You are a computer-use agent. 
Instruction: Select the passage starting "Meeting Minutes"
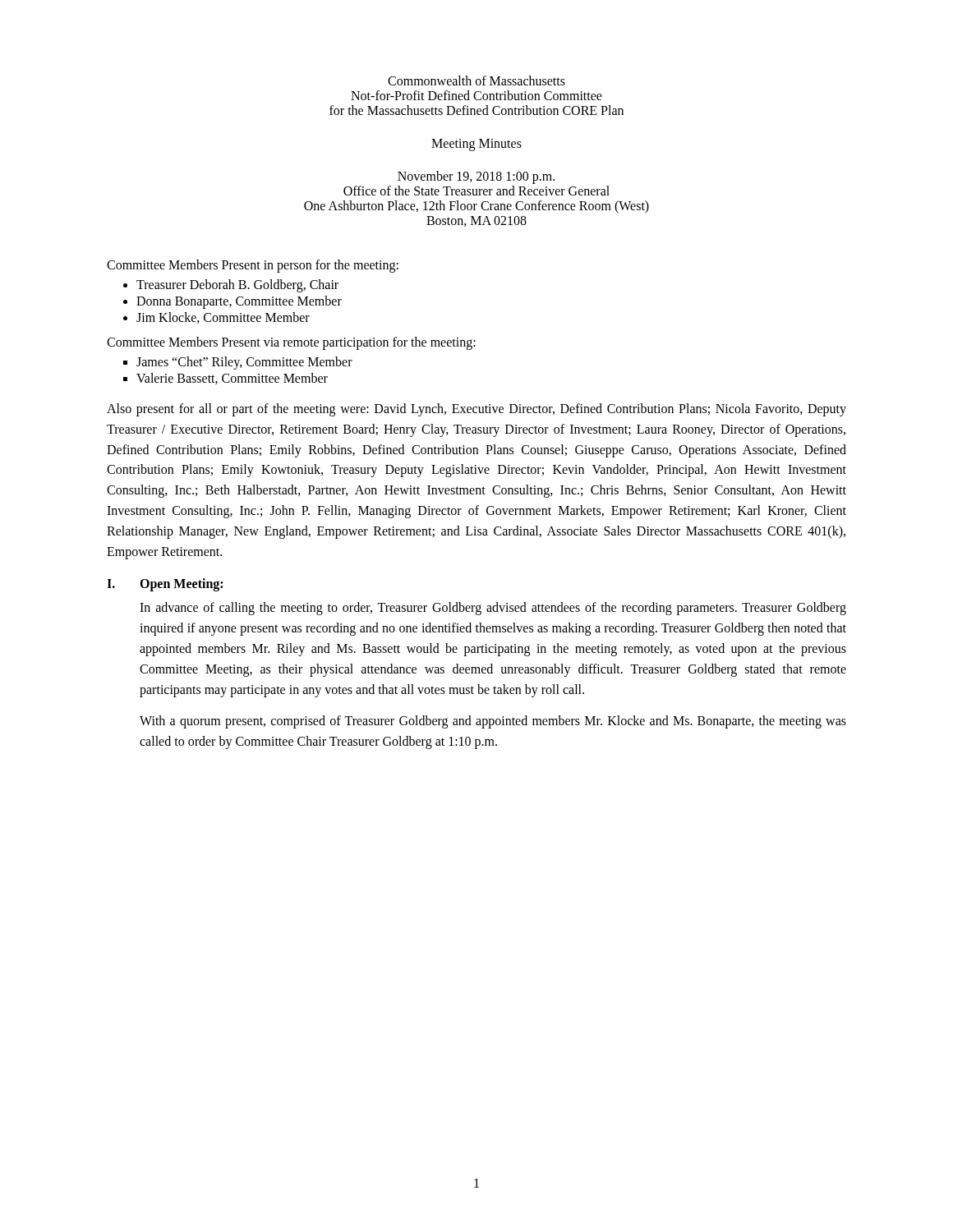476,143
